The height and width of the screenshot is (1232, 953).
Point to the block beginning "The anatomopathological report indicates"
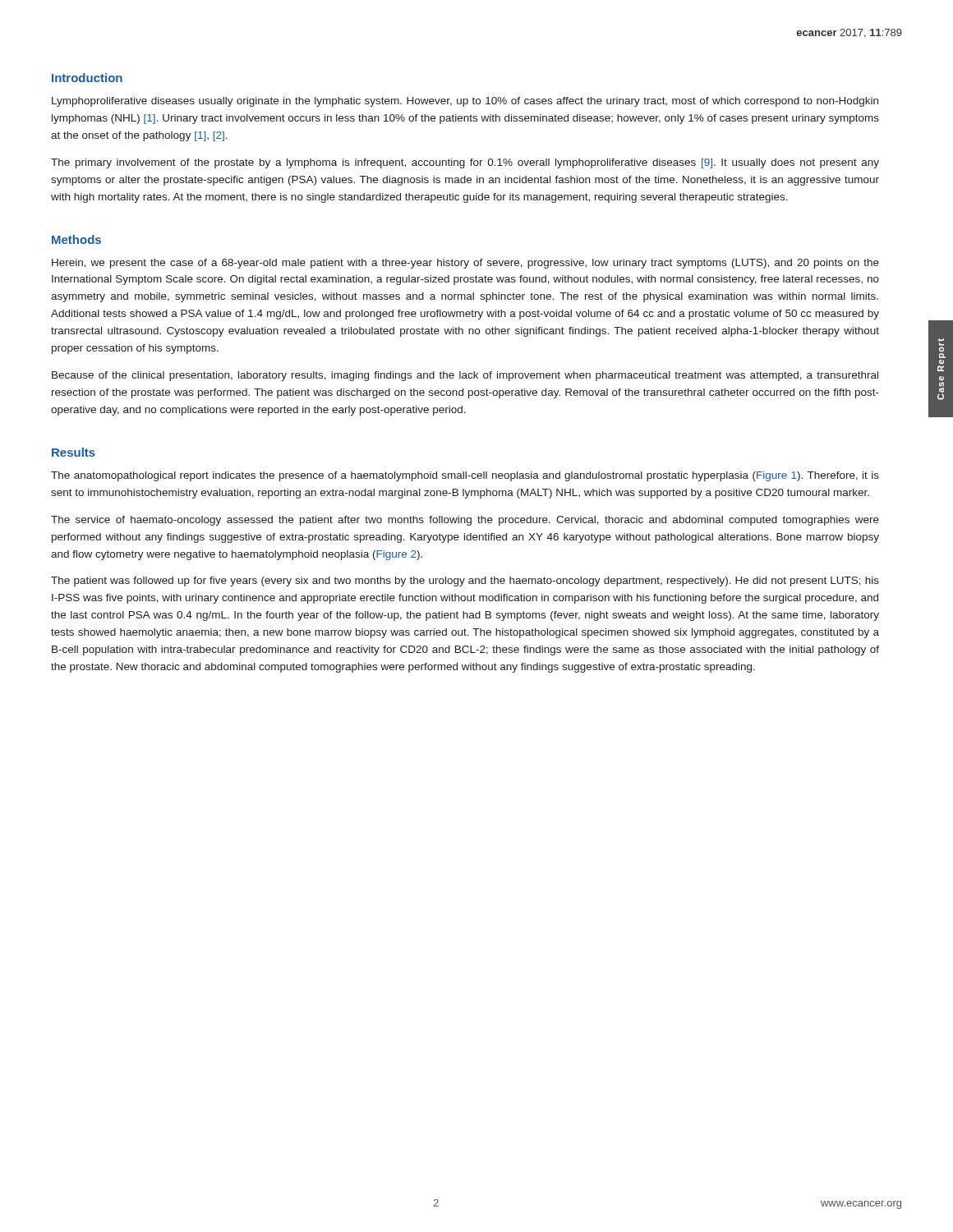pos(465,484)
